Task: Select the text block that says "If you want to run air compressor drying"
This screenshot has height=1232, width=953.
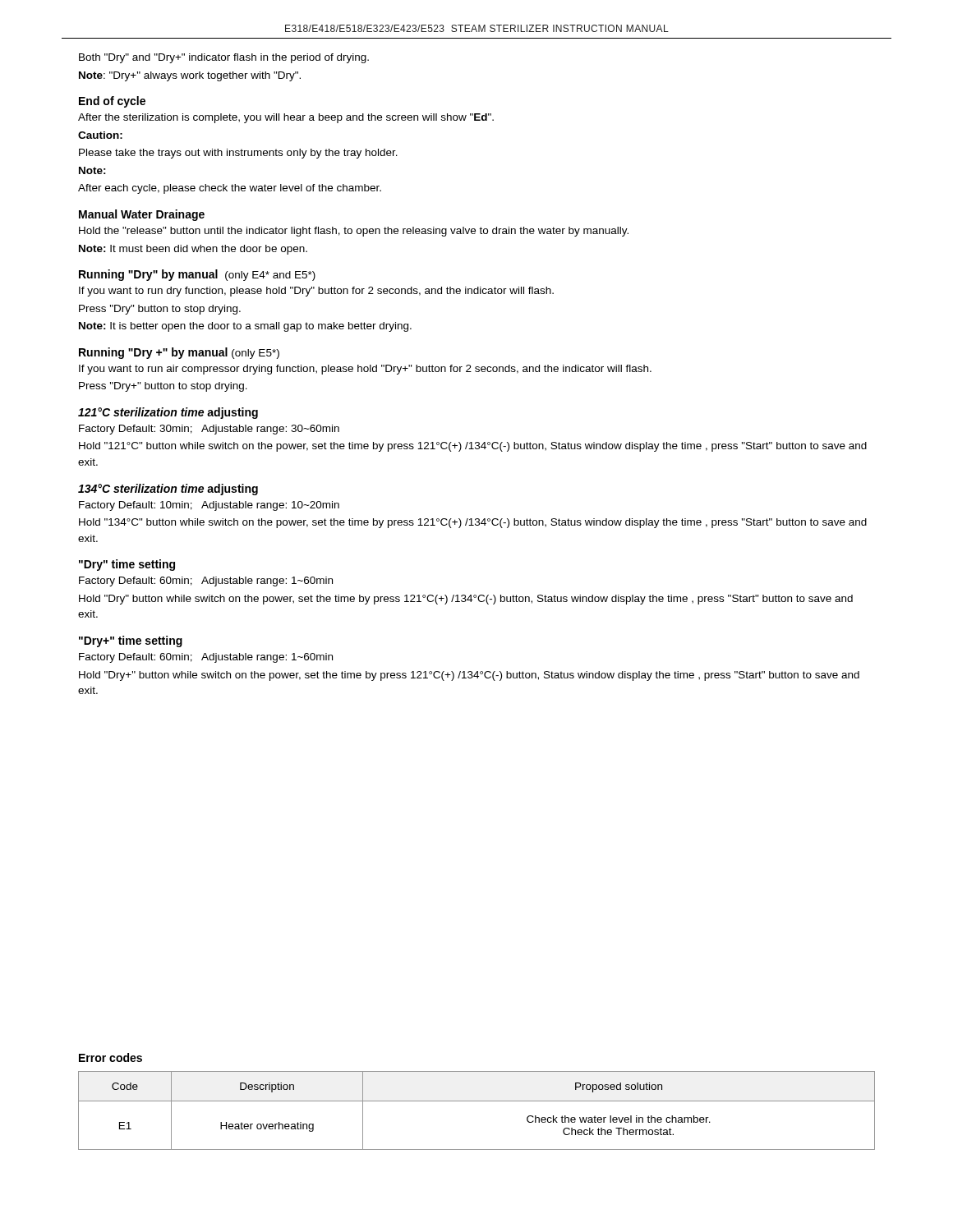Action: (476, 377)
